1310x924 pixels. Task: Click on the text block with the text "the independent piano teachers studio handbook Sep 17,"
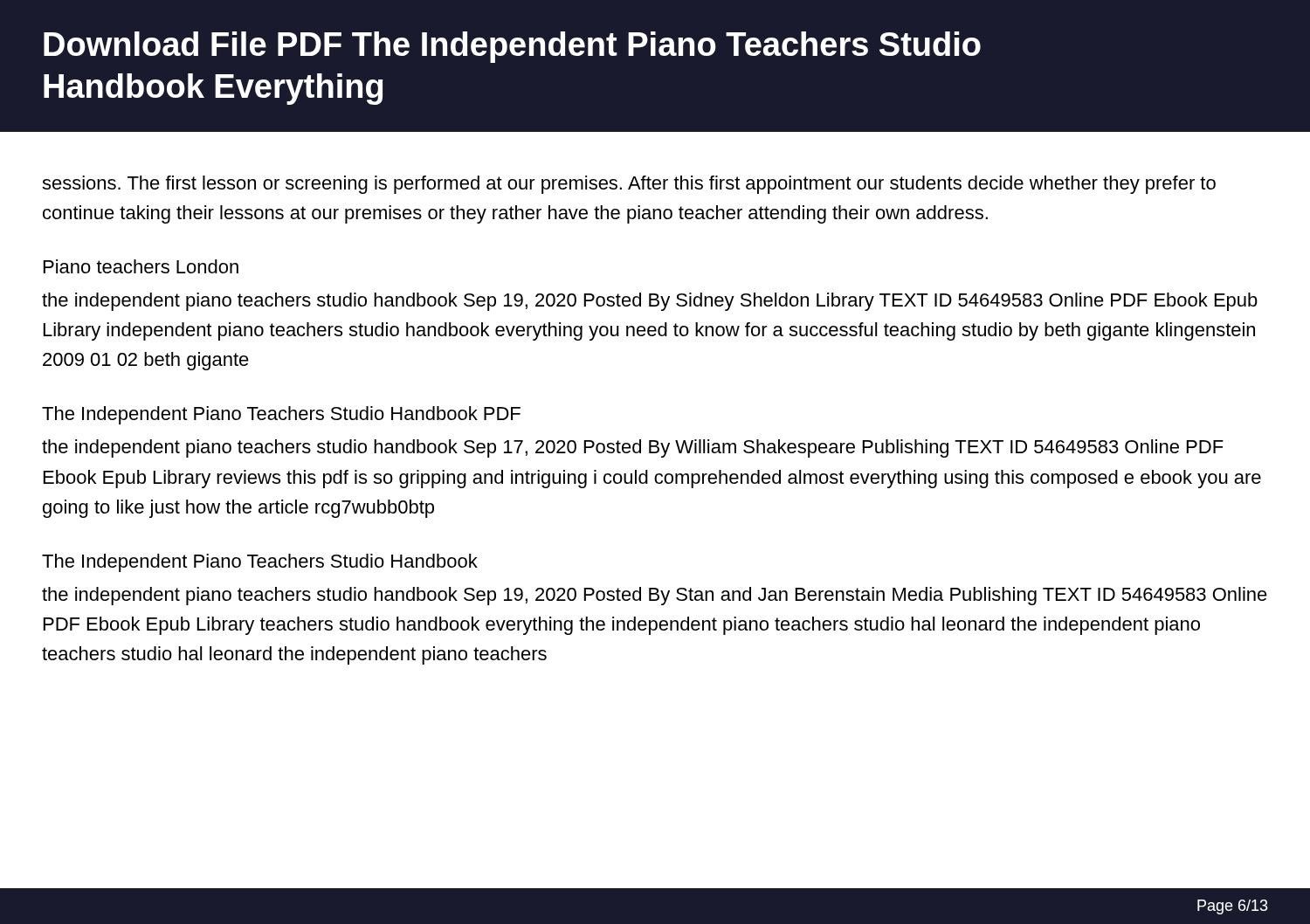click(652, 477)
